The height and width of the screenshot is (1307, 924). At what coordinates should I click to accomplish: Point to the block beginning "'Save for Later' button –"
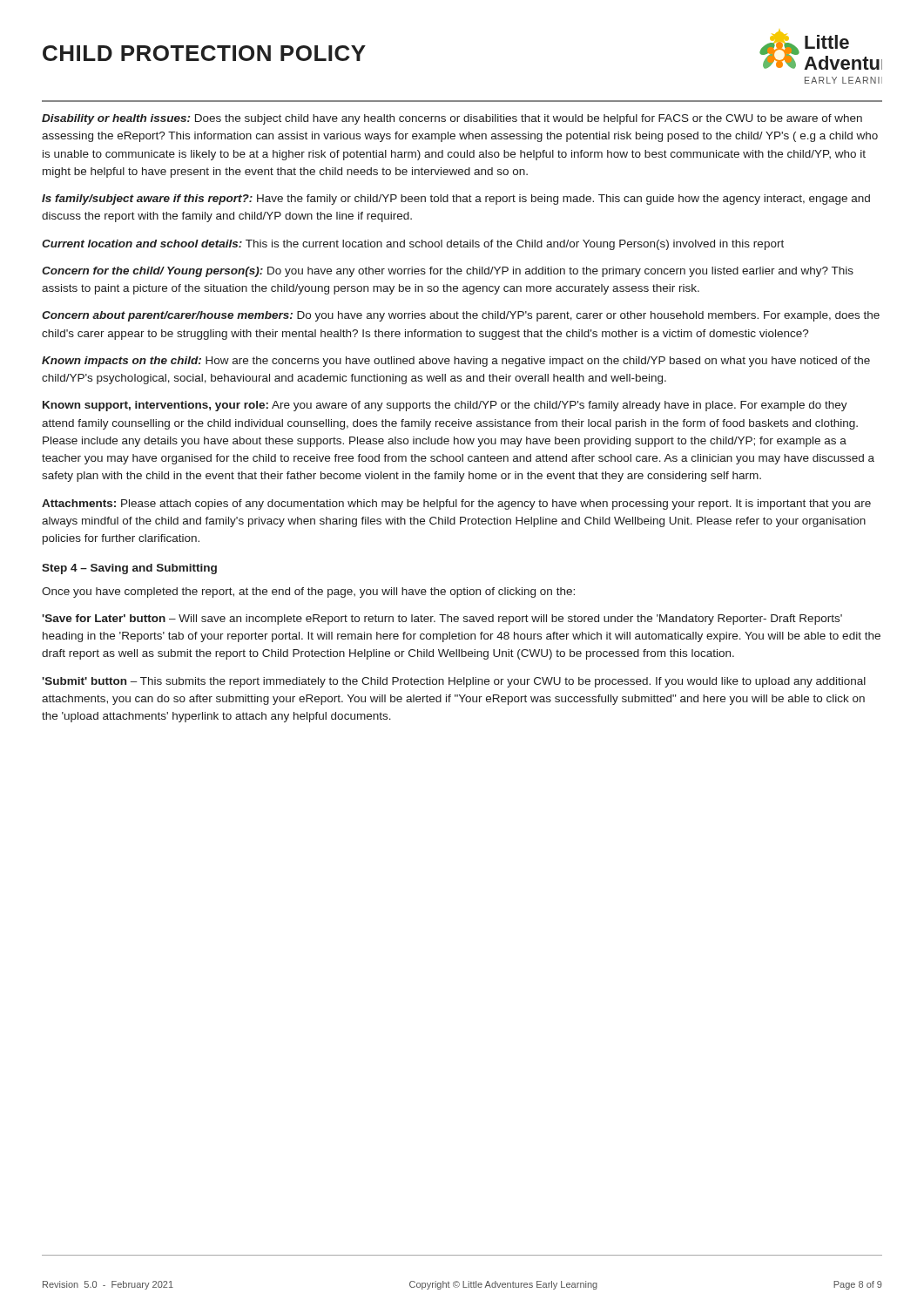point(461,636)
